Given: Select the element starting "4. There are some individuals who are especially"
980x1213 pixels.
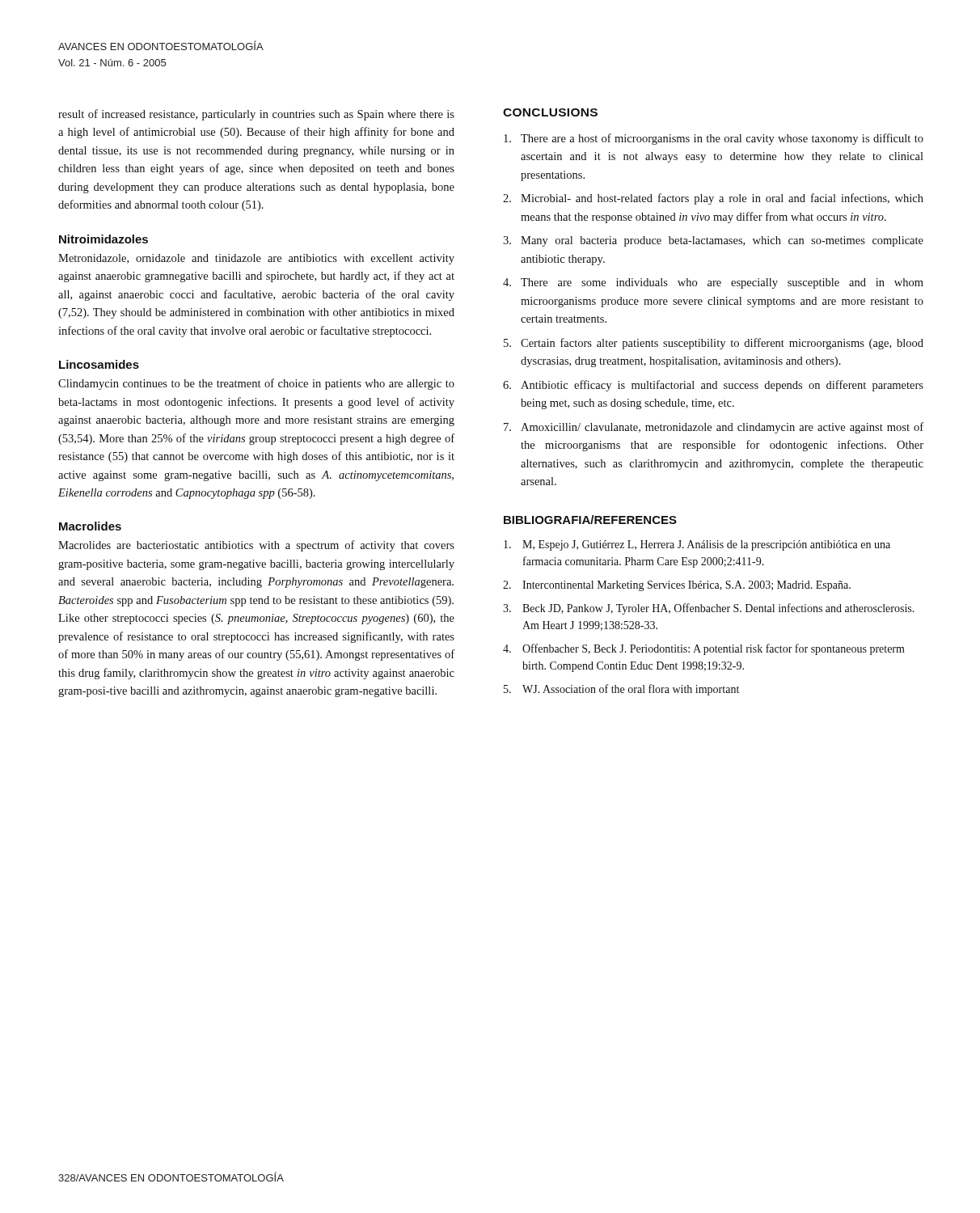Looking at the screenshot, I should pyautogui.click(x=713, y=301).
